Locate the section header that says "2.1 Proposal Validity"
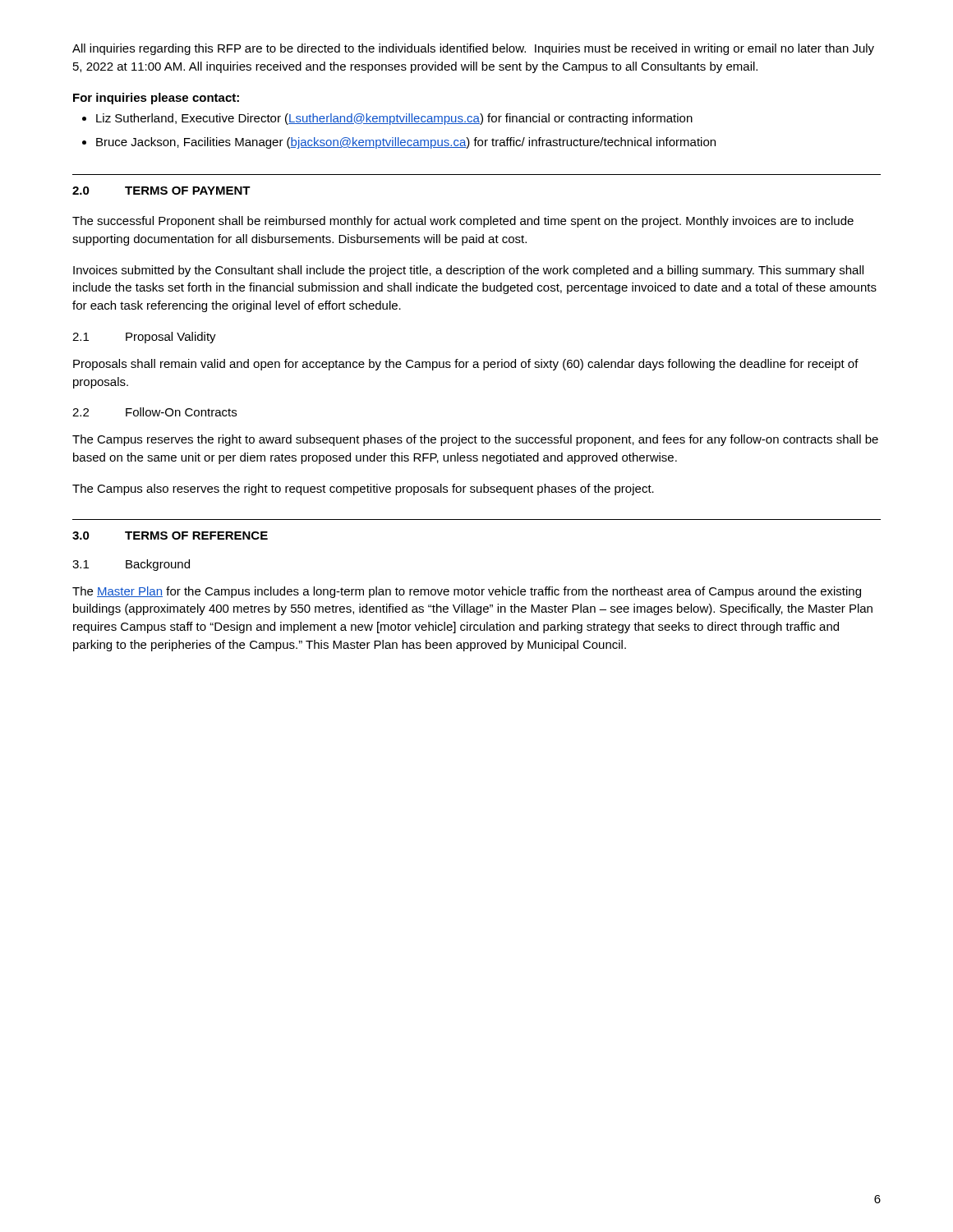Viewport: 953px width, 1232px height. (x=144, y=336)
